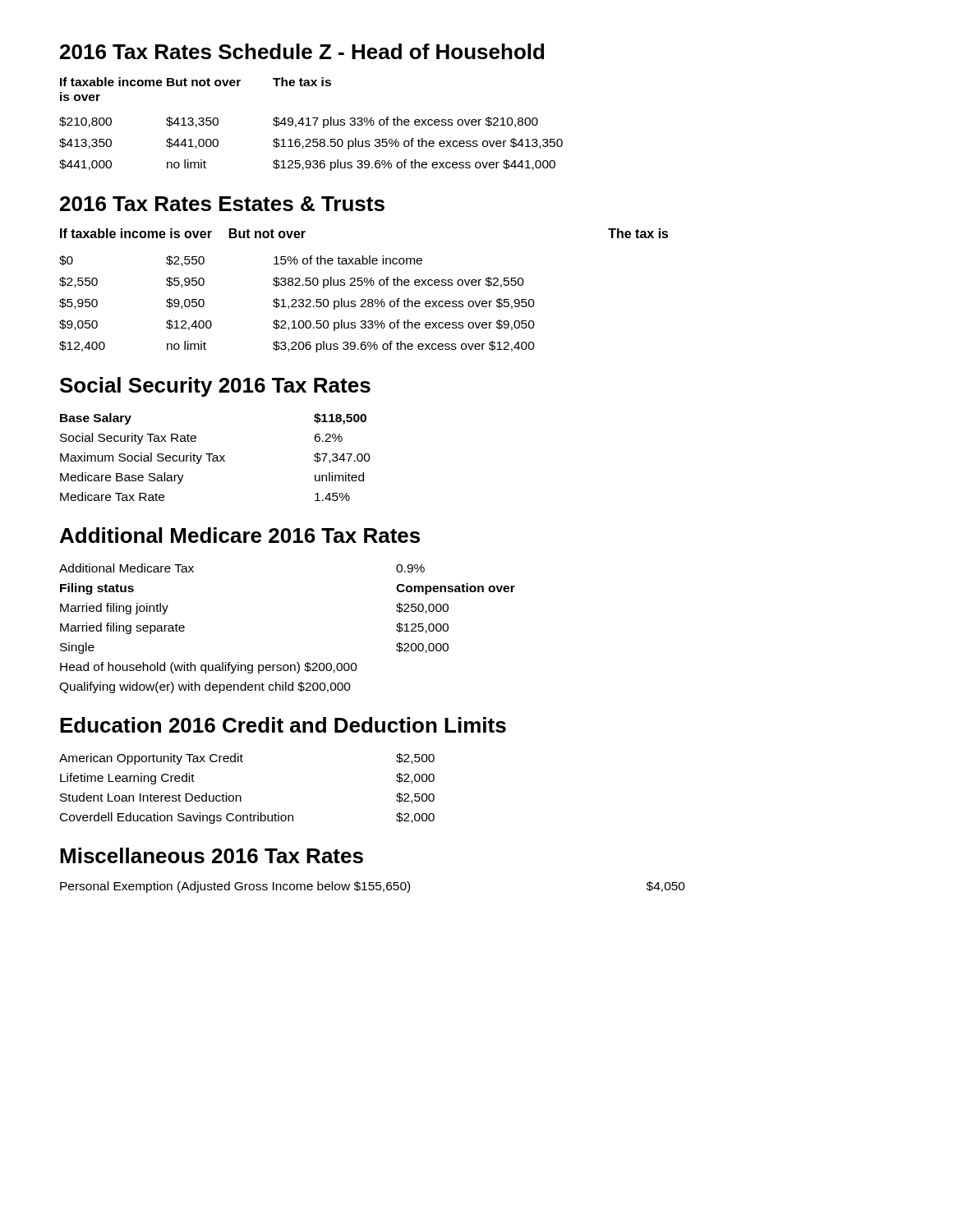
Task: Find the title that reads "Additional Medicare 2016 Tax Rates"
Action: pyautogui.click(x=240, y=535)
